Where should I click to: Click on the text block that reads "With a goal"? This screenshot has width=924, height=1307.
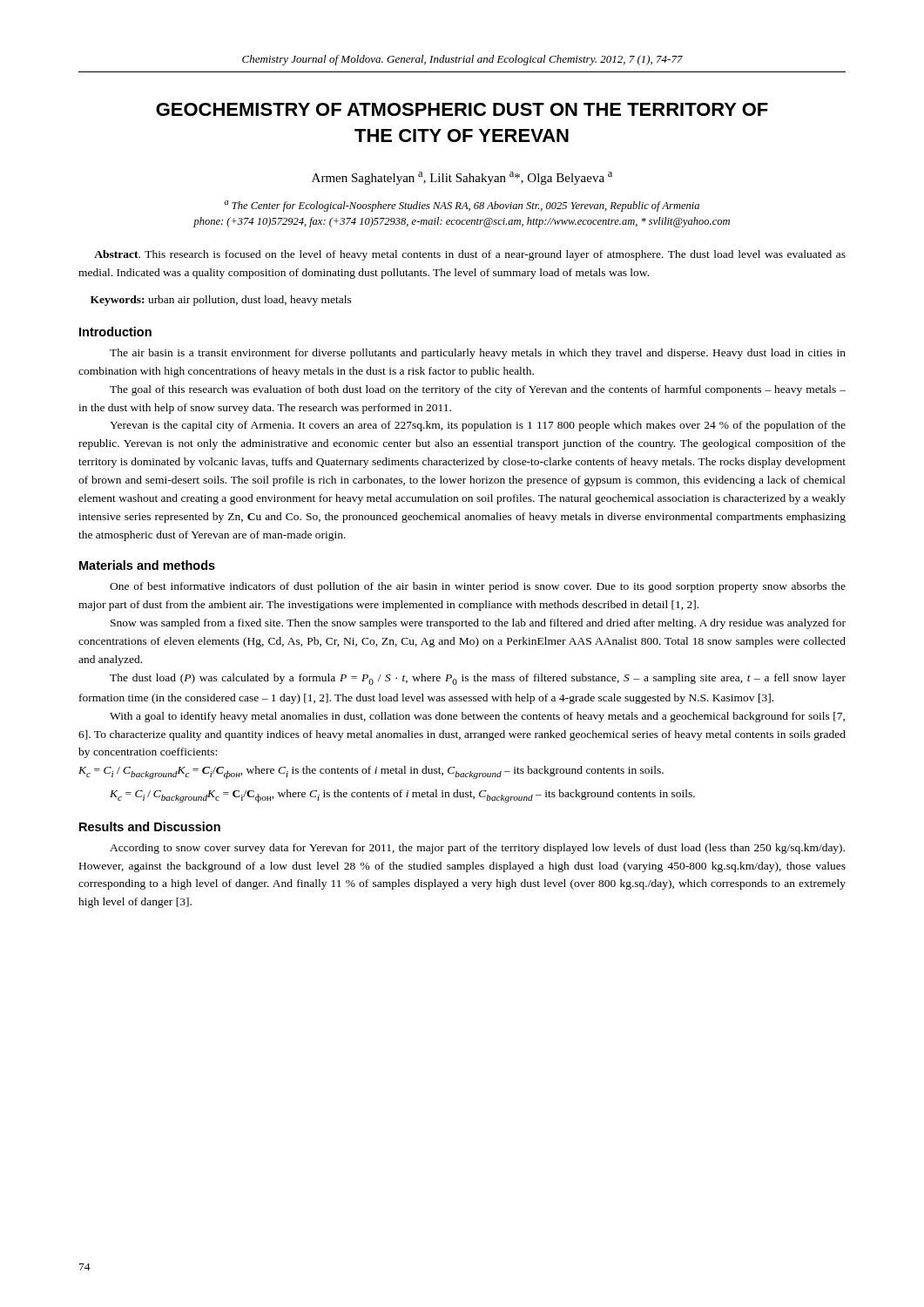[x=462, y=745]
